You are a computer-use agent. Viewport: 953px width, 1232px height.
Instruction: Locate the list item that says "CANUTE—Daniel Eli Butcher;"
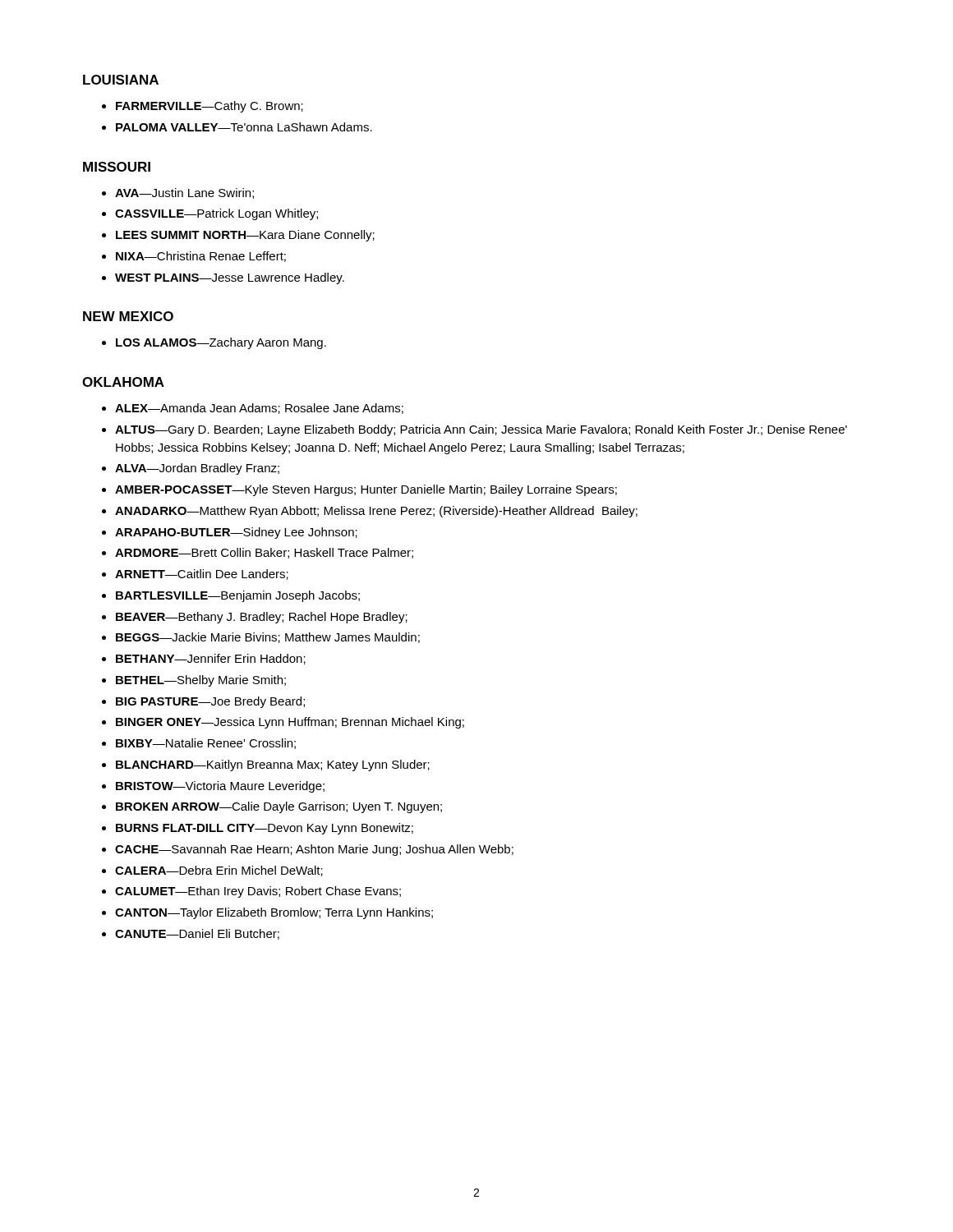tap(198, 933)
